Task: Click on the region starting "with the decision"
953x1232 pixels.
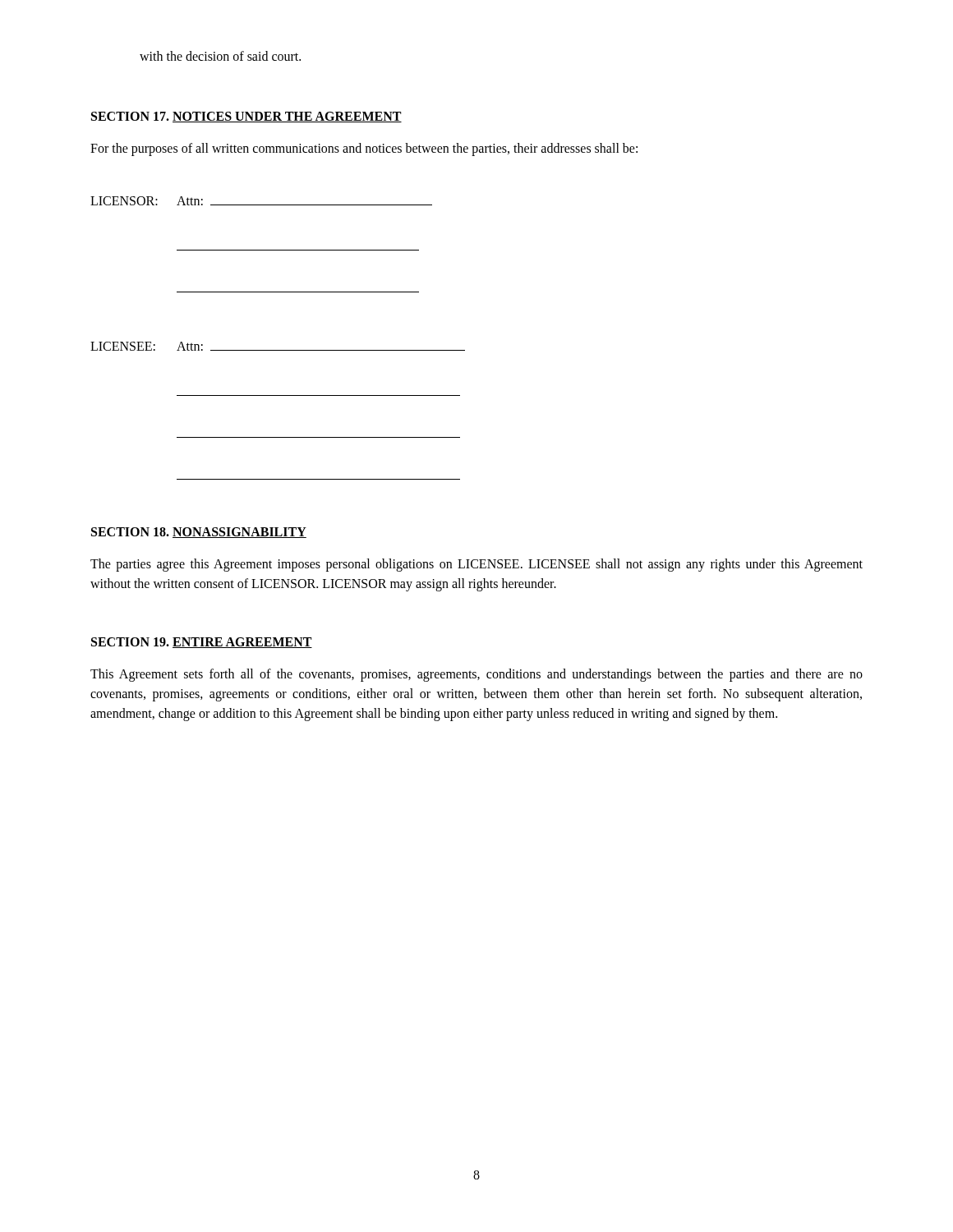Action: 221,56
